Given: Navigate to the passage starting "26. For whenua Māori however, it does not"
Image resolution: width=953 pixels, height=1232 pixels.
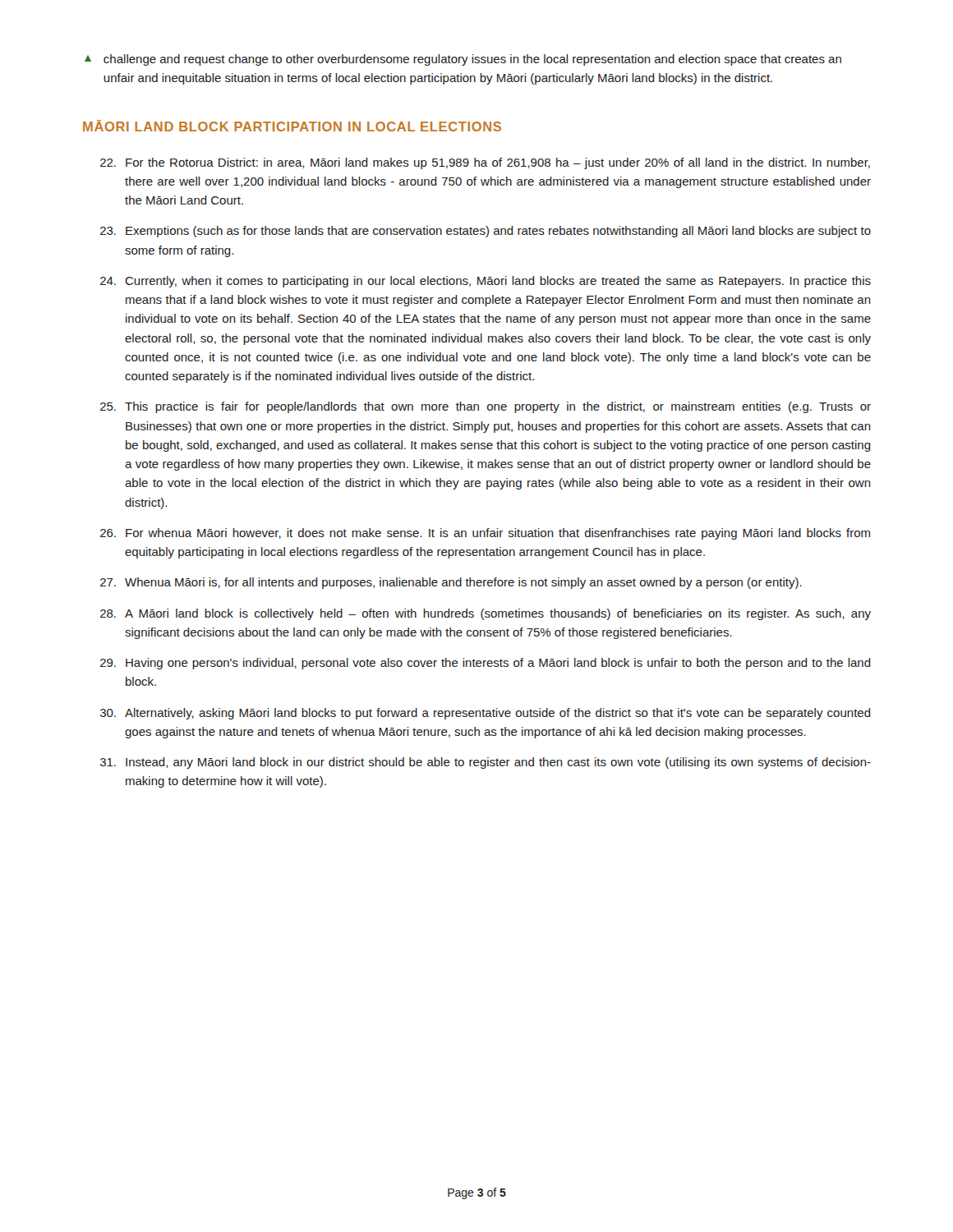Looking at the screenshot, I should 476,542.
